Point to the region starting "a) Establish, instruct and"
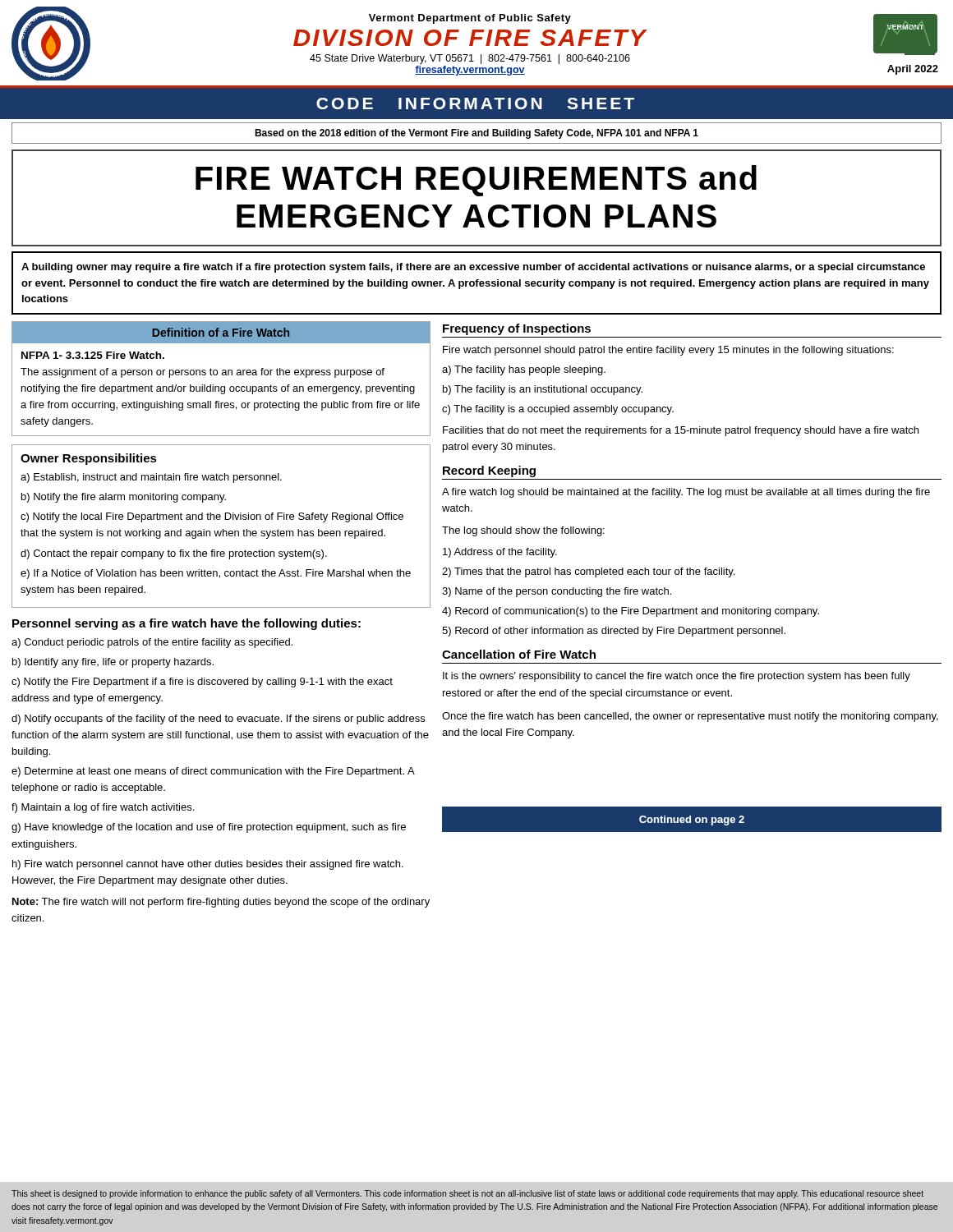The width and height of the screenshot is (953, 1232). pos(151,477)
